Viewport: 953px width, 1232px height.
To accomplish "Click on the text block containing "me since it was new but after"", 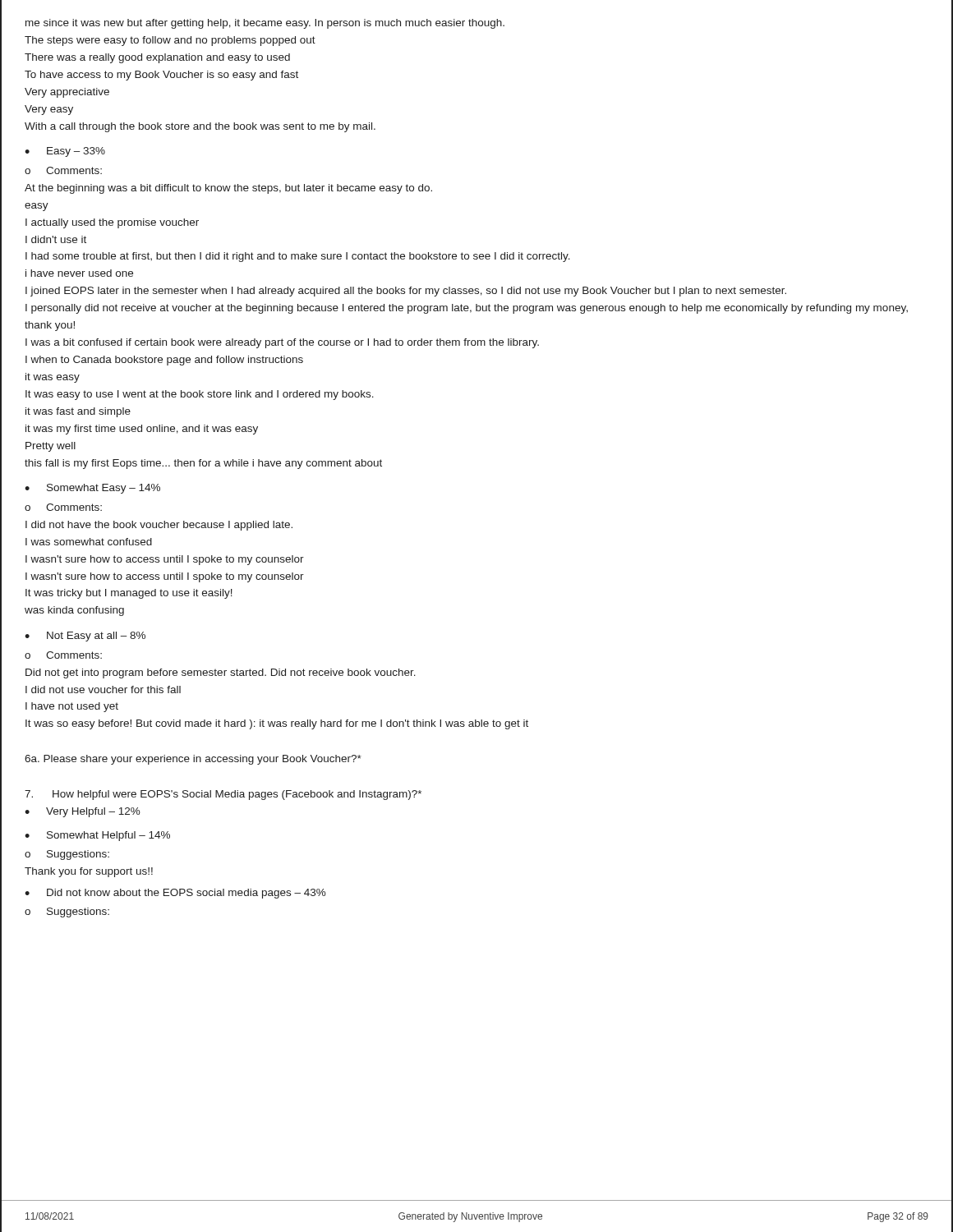I will (x=265, y=74).
